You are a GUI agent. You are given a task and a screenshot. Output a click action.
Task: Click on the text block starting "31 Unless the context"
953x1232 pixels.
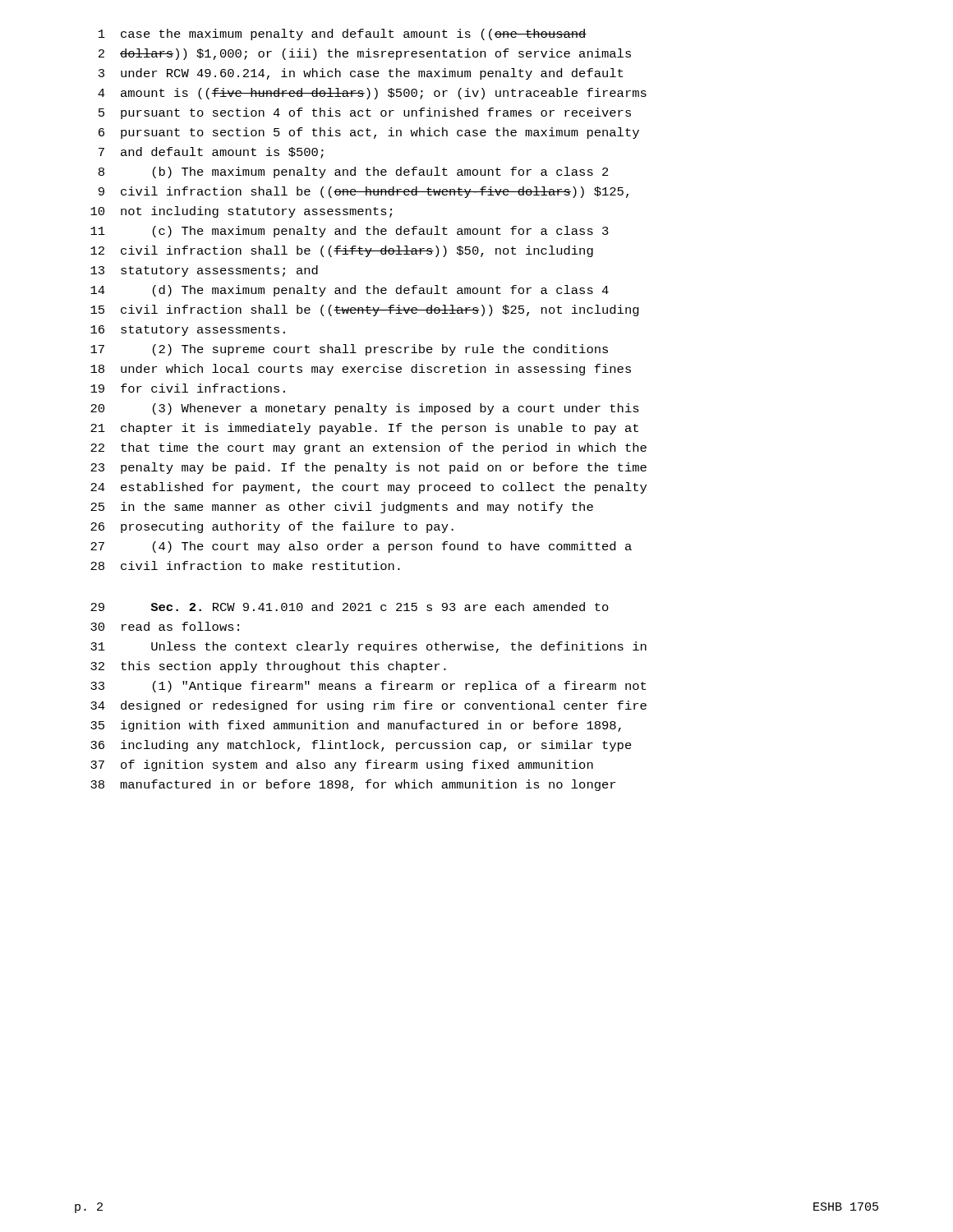(x=476, y=657)
